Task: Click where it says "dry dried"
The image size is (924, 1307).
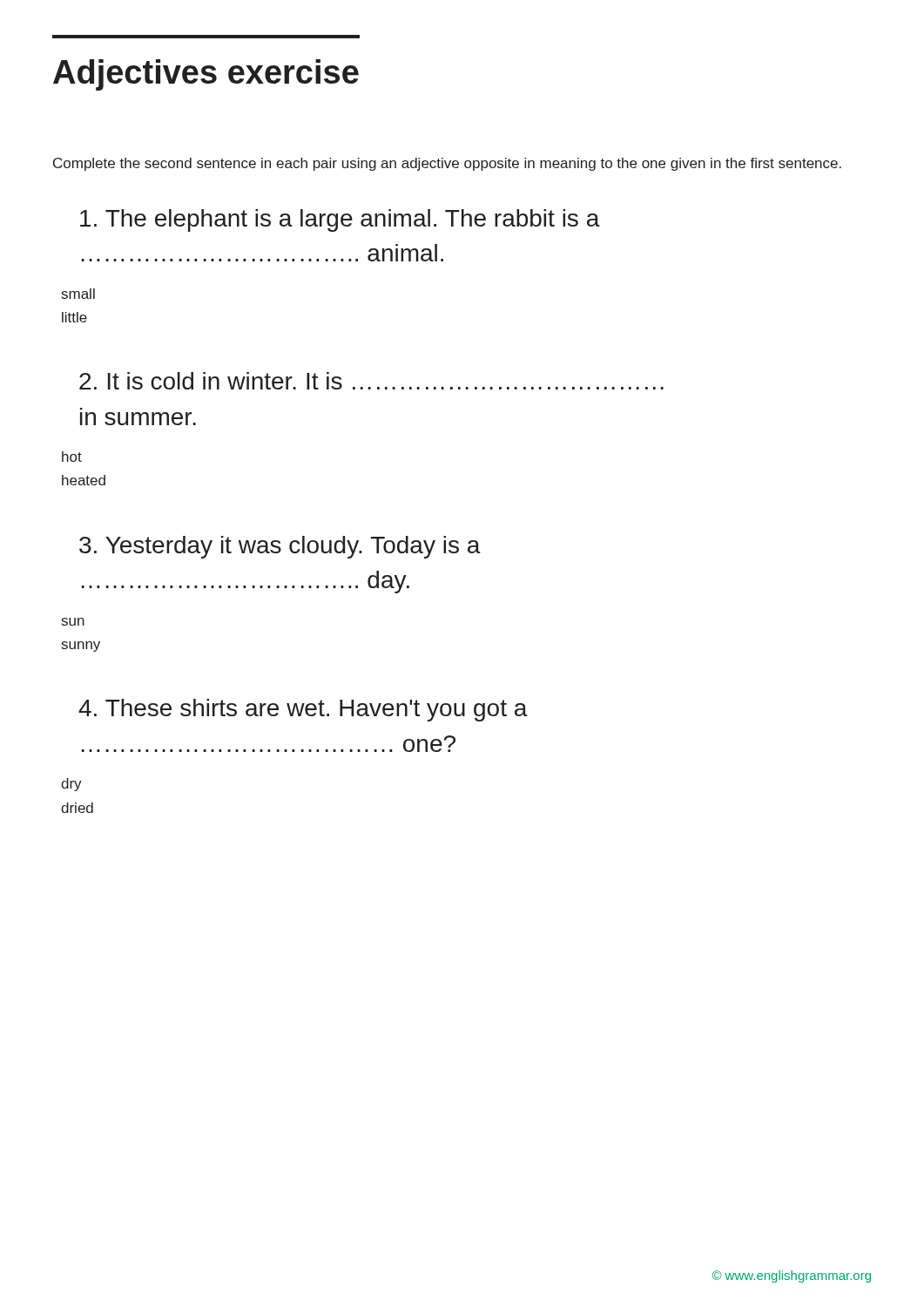Action: click(x=77, y=796)
